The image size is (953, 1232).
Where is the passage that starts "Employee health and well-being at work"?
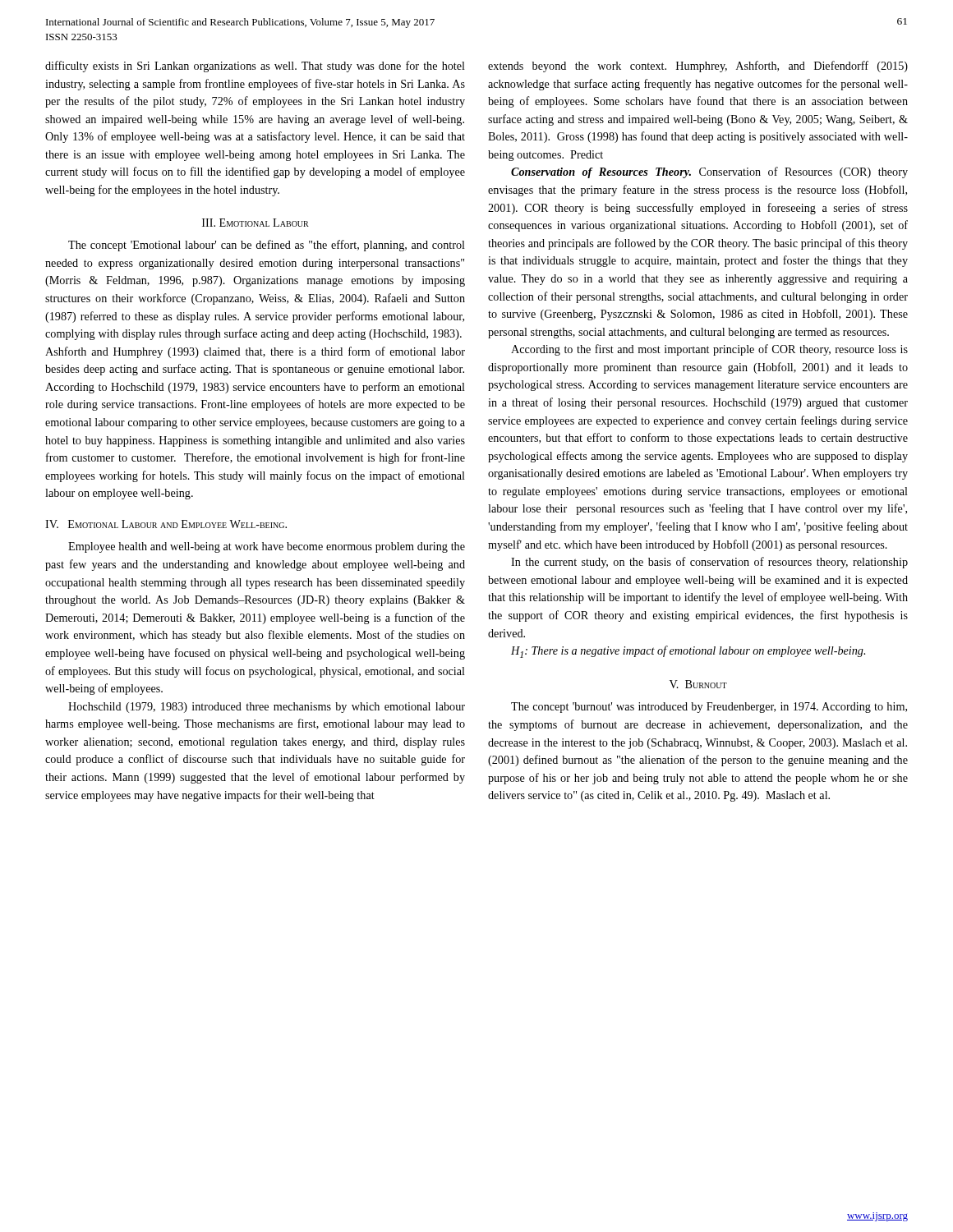pos(255,671)
